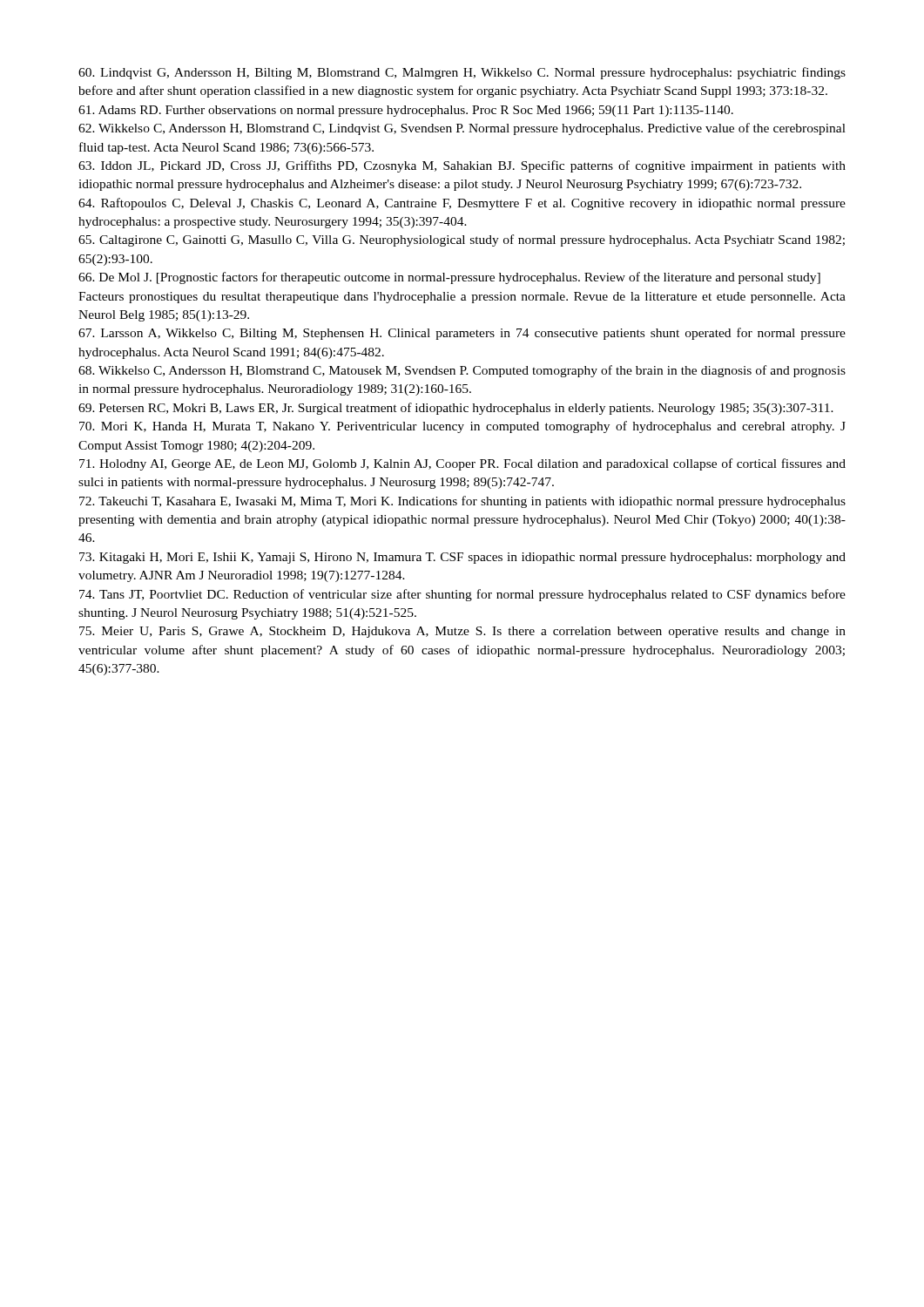924x1307 pixels.
Task: Select the list item containing "73. Kitagaki H, Mori E,"
Action: (462, 566)
